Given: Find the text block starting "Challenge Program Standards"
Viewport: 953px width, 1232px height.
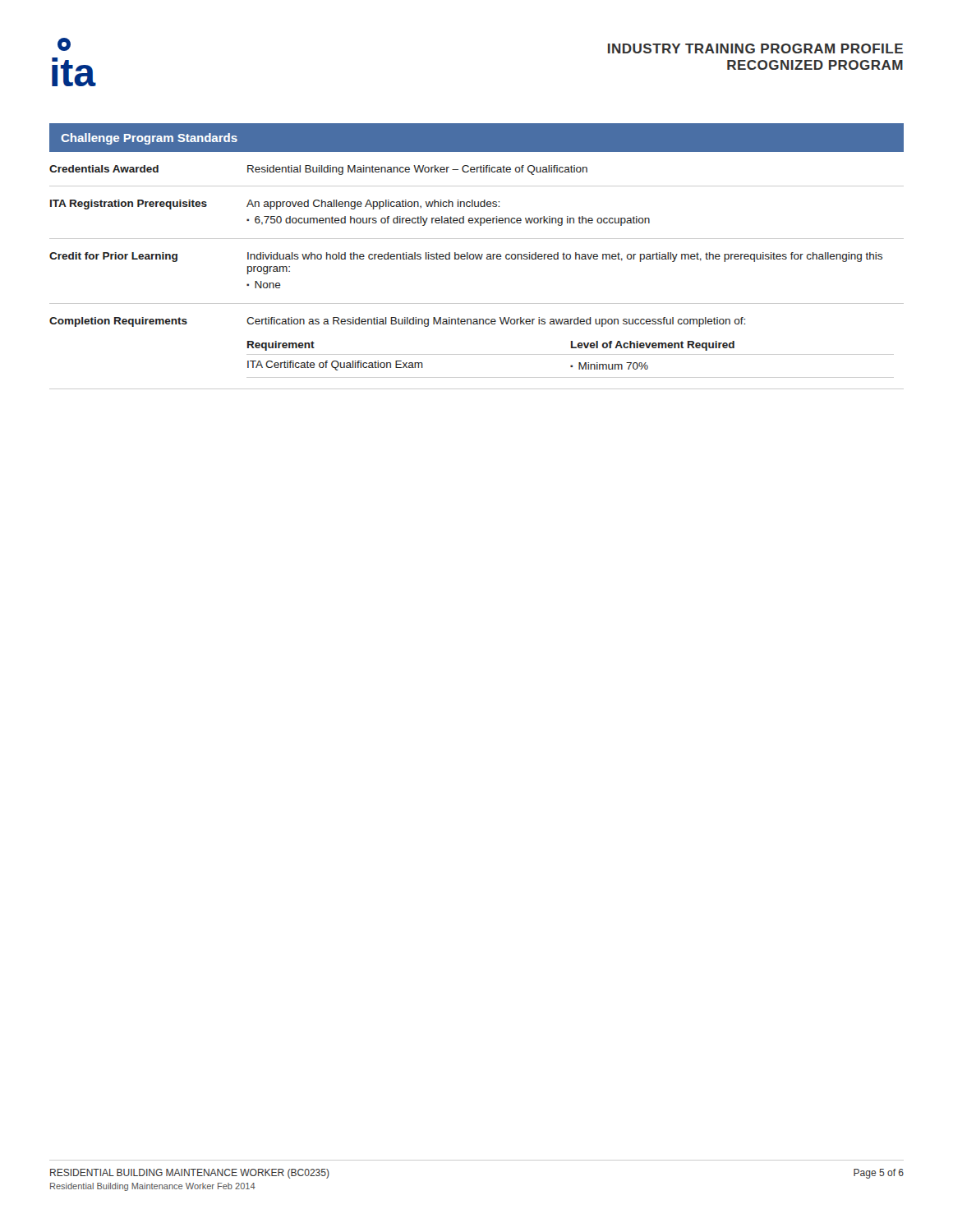Looking at the screenshot, I should coord(149,138).
